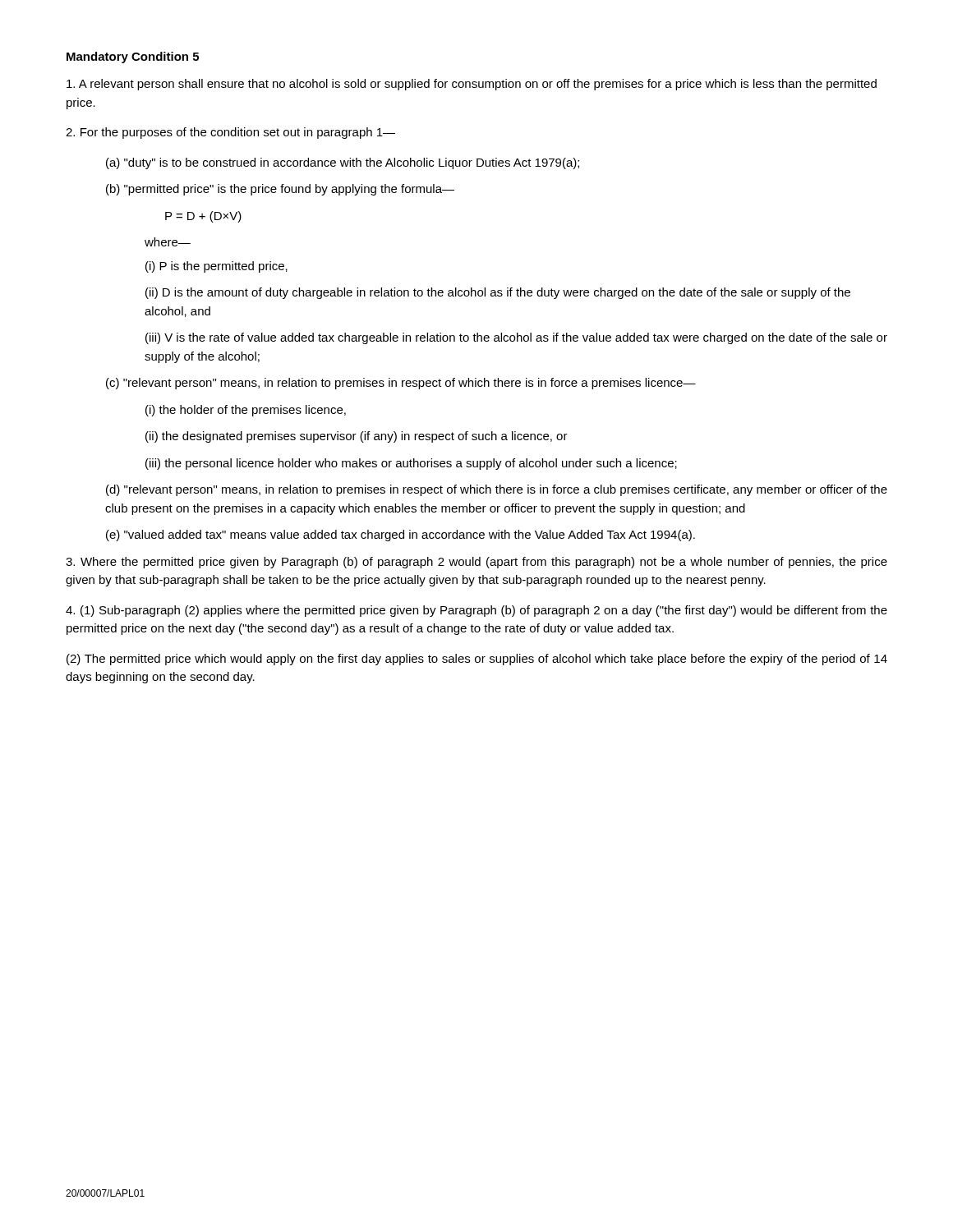The height and width of the screenshot is (1232, 953).
Task: Click on the element starting "(d) "relevant person" means,"
Action: 496,498
